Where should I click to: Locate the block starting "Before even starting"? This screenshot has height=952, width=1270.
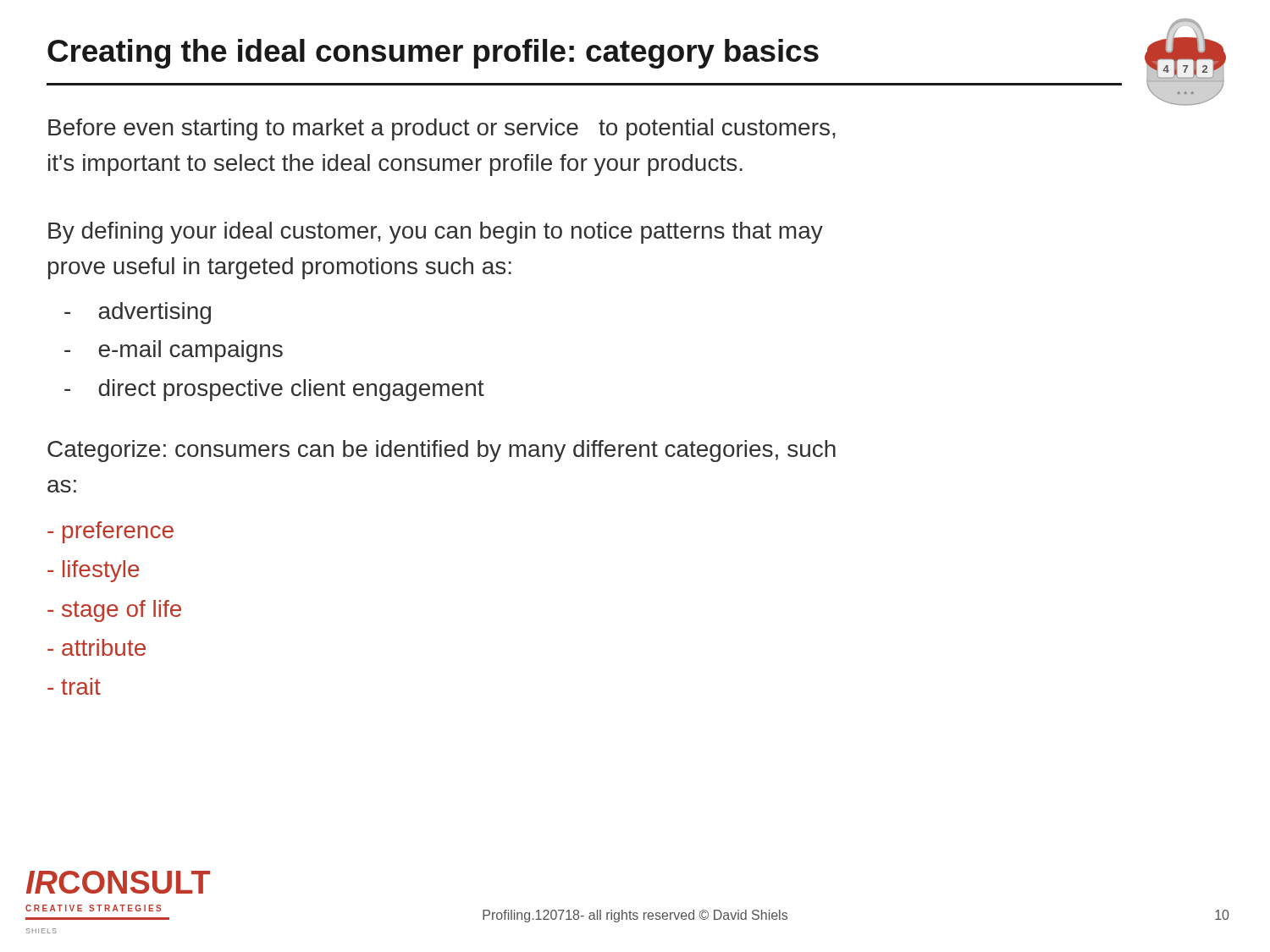pos(442,145)
